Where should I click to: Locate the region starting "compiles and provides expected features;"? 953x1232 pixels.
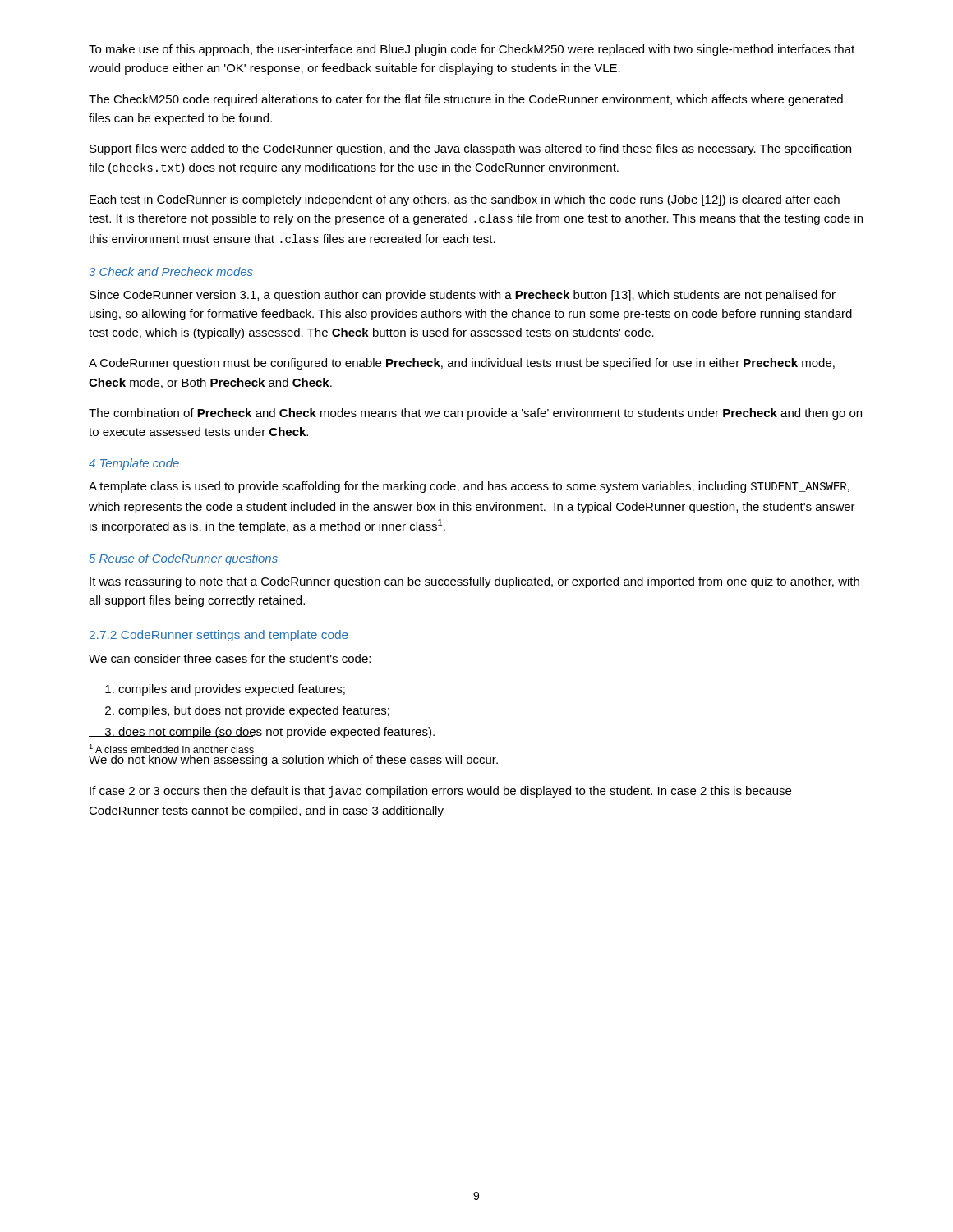pyautogui.click(x=232, y=689)
